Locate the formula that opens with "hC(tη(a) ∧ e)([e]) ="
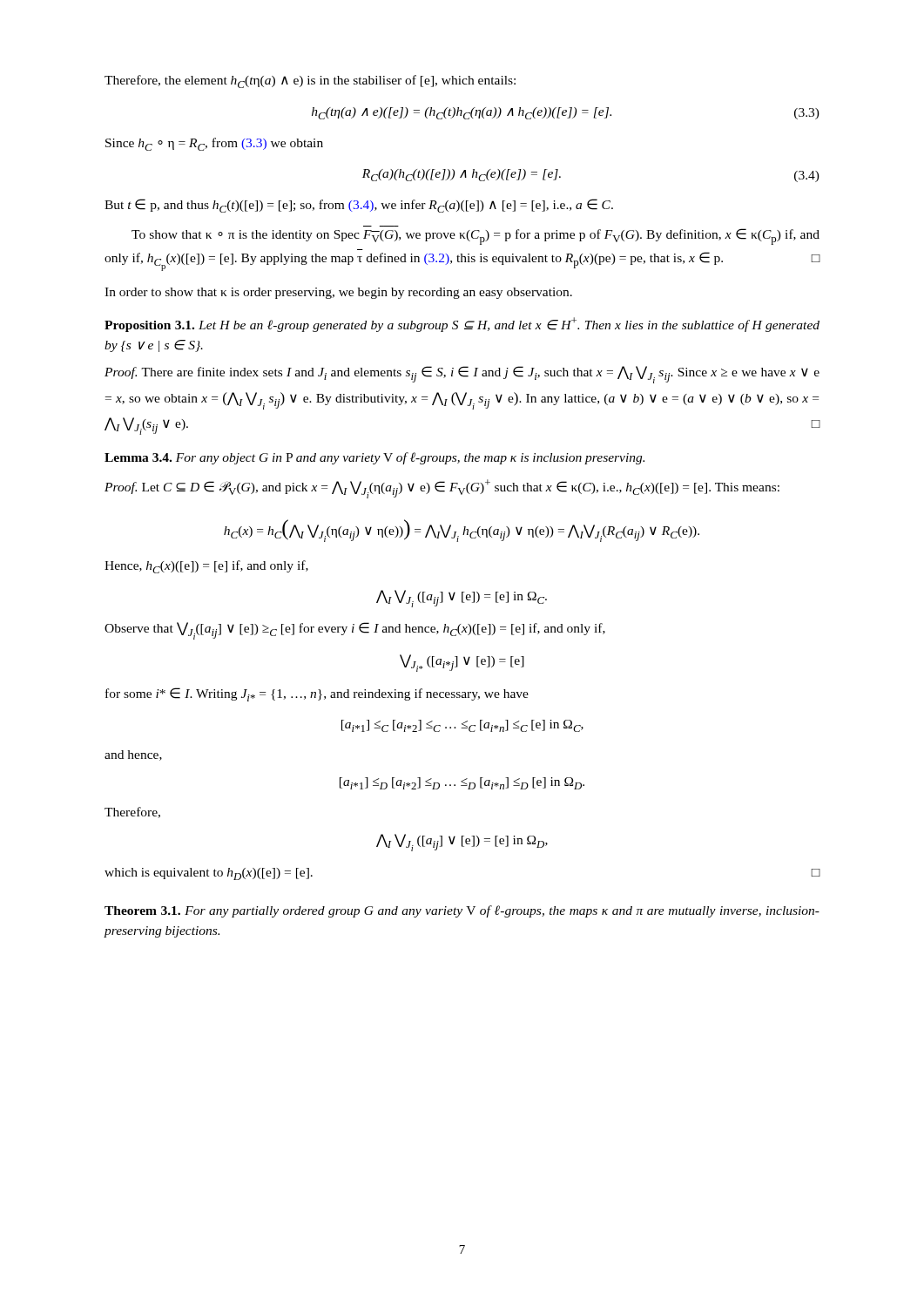924x1307 pixels. [x=462, y=112]
